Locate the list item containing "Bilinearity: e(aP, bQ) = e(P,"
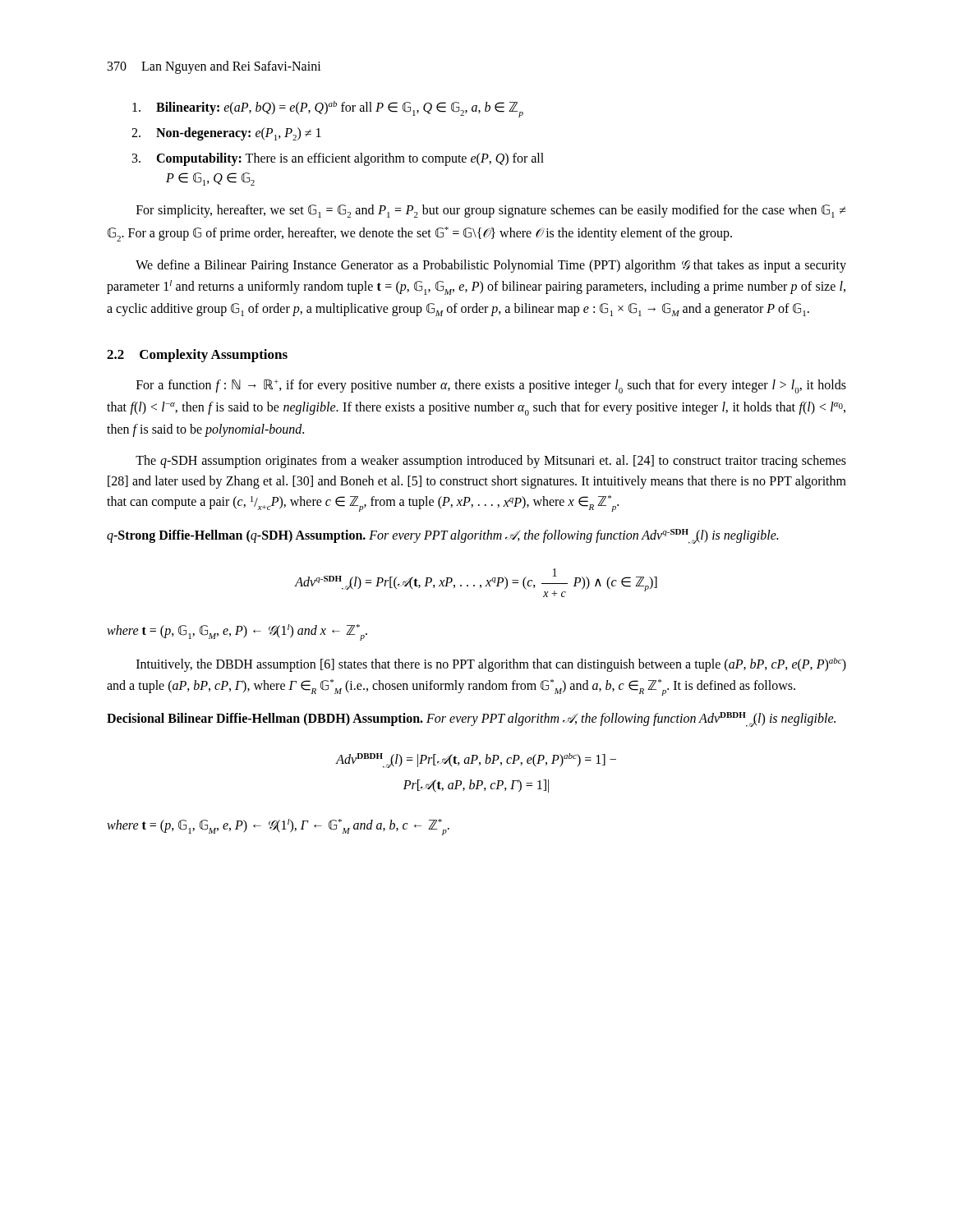Viewport: 953px width, 1232px height. point(327,108)
